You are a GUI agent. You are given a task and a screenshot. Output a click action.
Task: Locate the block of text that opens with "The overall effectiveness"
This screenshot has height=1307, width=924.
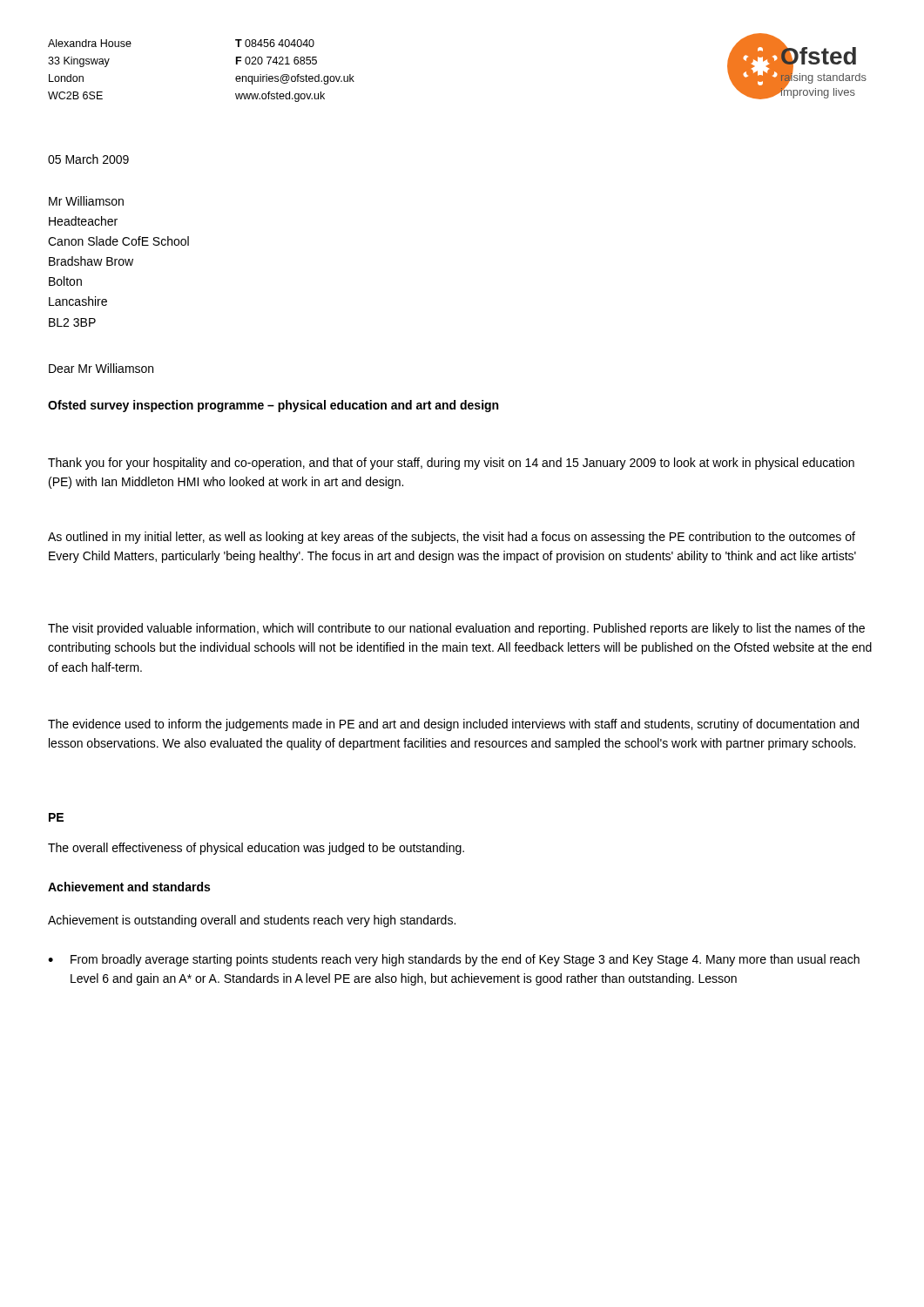click(257, 848)
